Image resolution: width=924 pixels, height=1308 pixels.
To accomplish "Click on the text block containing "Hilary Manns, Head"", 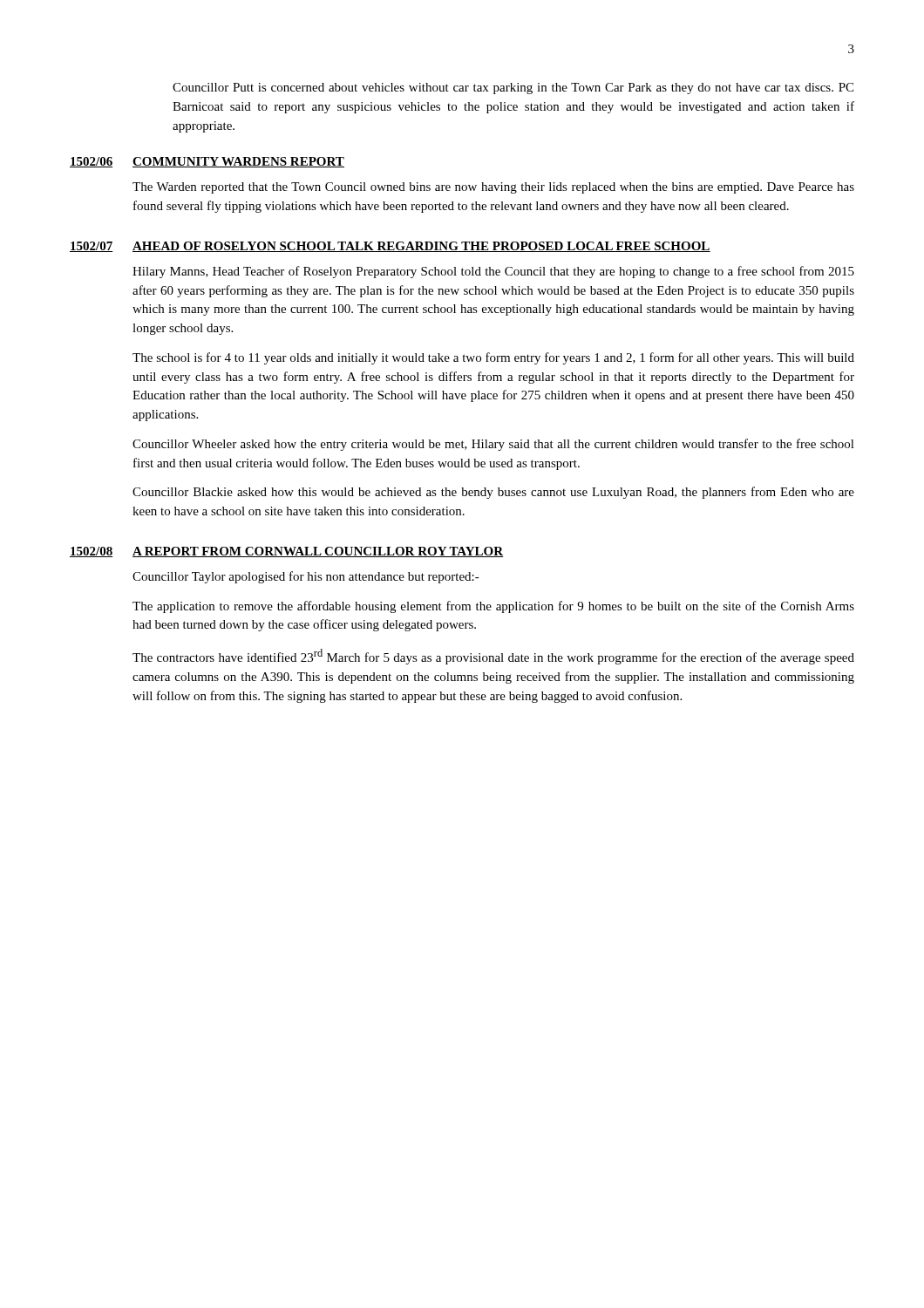I will (x=493, y=299).
